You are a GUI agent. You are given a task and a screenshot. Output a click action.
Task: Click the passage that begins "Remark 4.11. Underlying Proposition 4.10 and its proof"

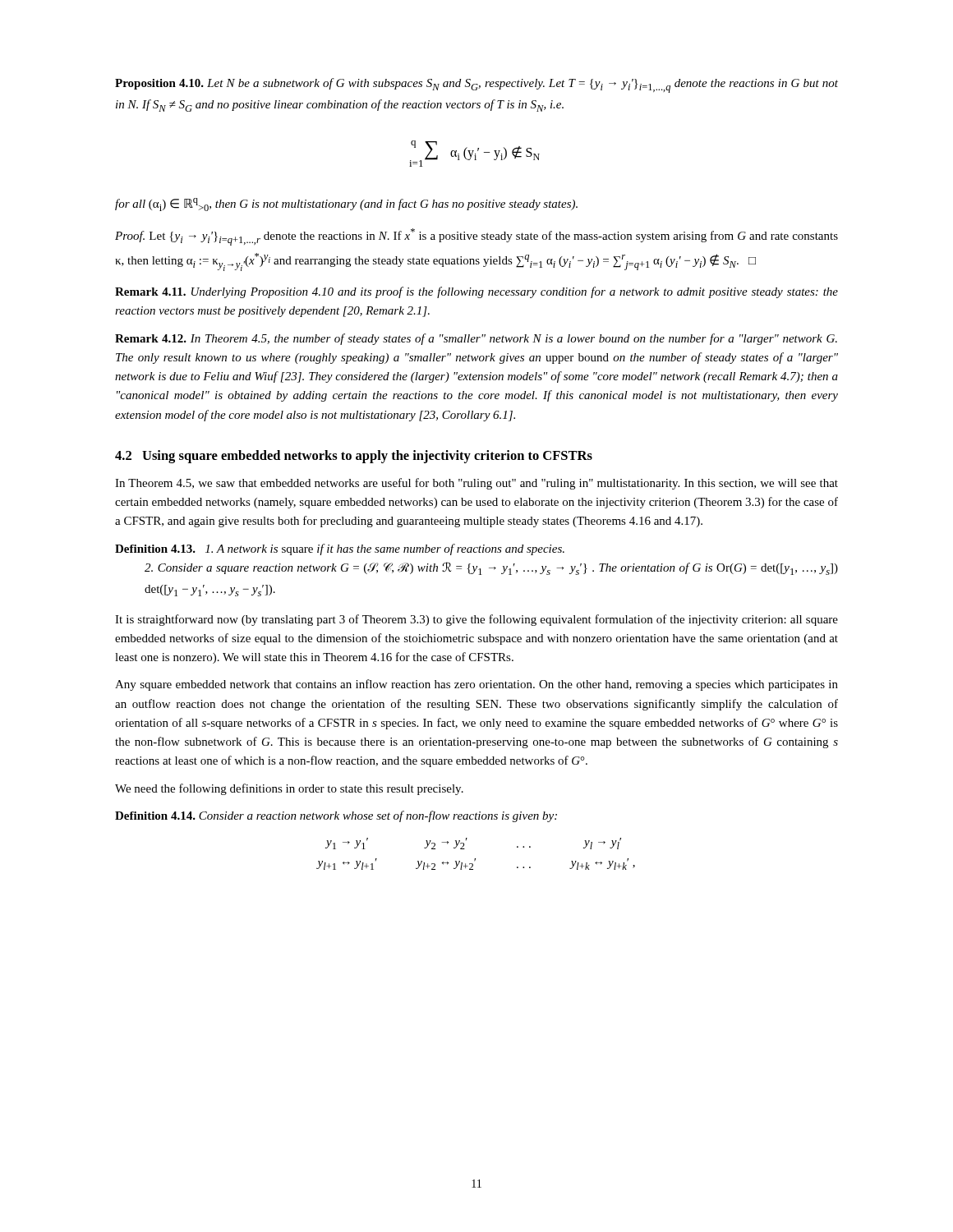[x=476, y=301]
